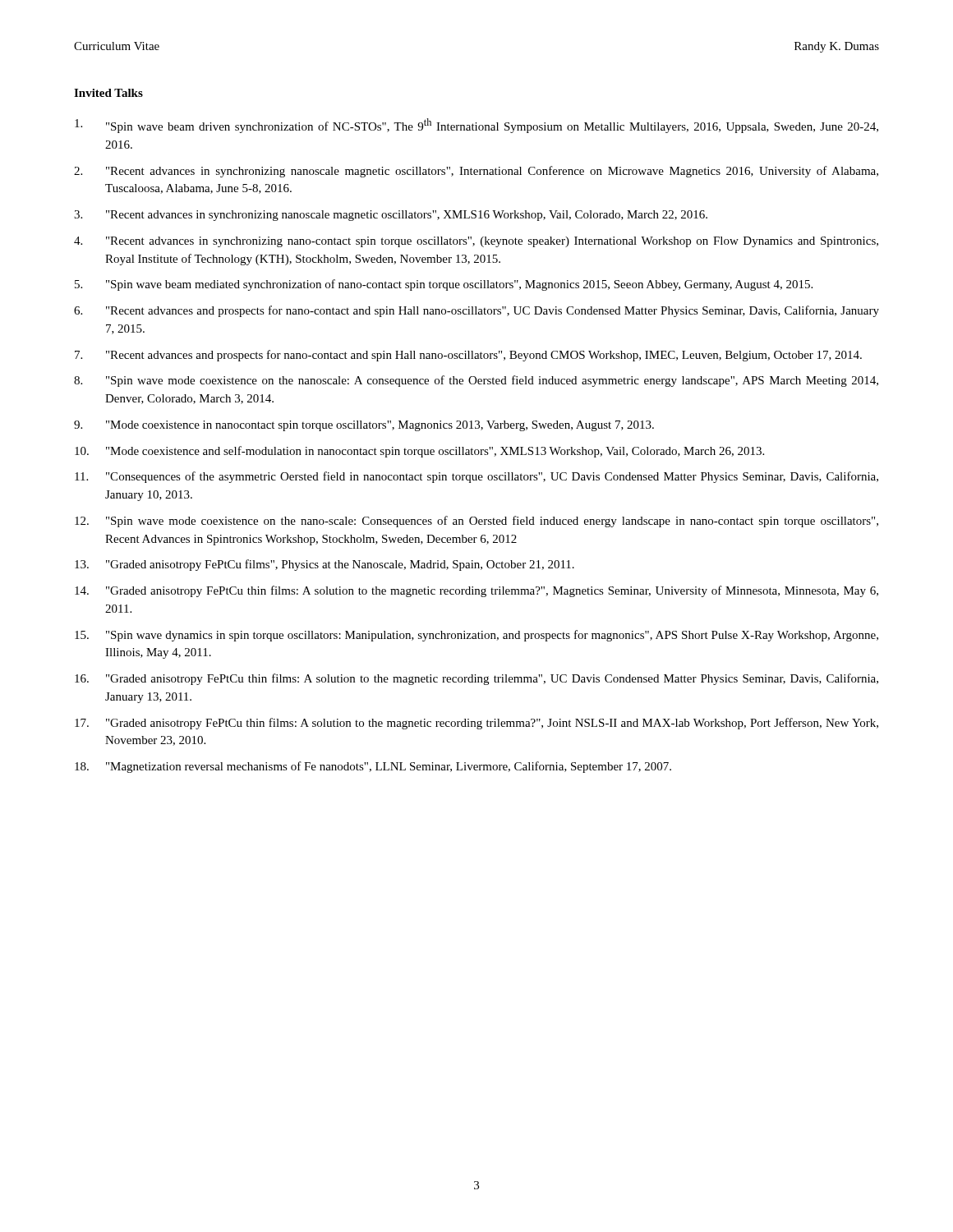Find the list item that says "6. "Recent advances and"

[476, 320]
